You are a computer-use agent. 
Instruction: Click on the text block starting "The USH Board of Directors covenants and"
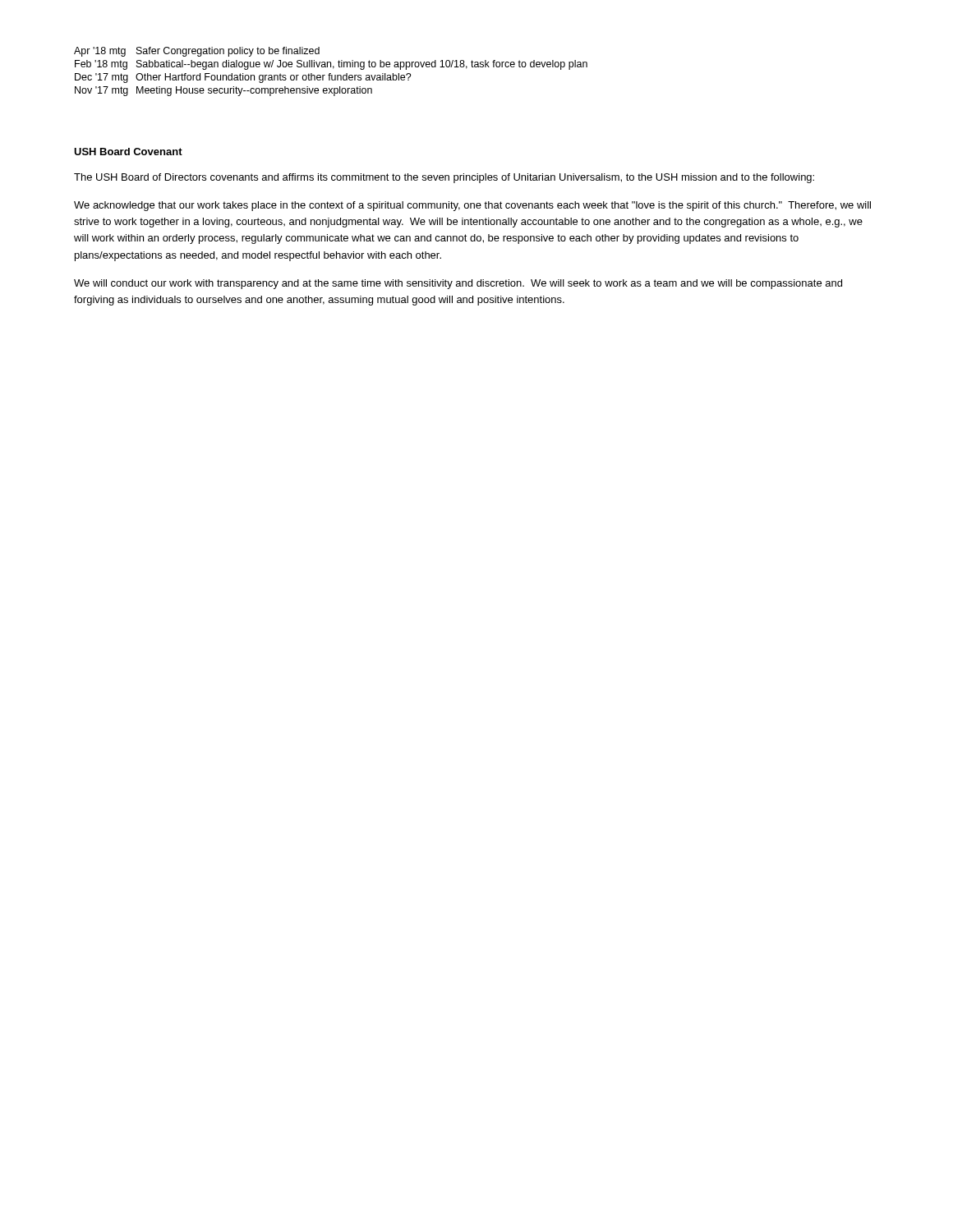point(445,177)
